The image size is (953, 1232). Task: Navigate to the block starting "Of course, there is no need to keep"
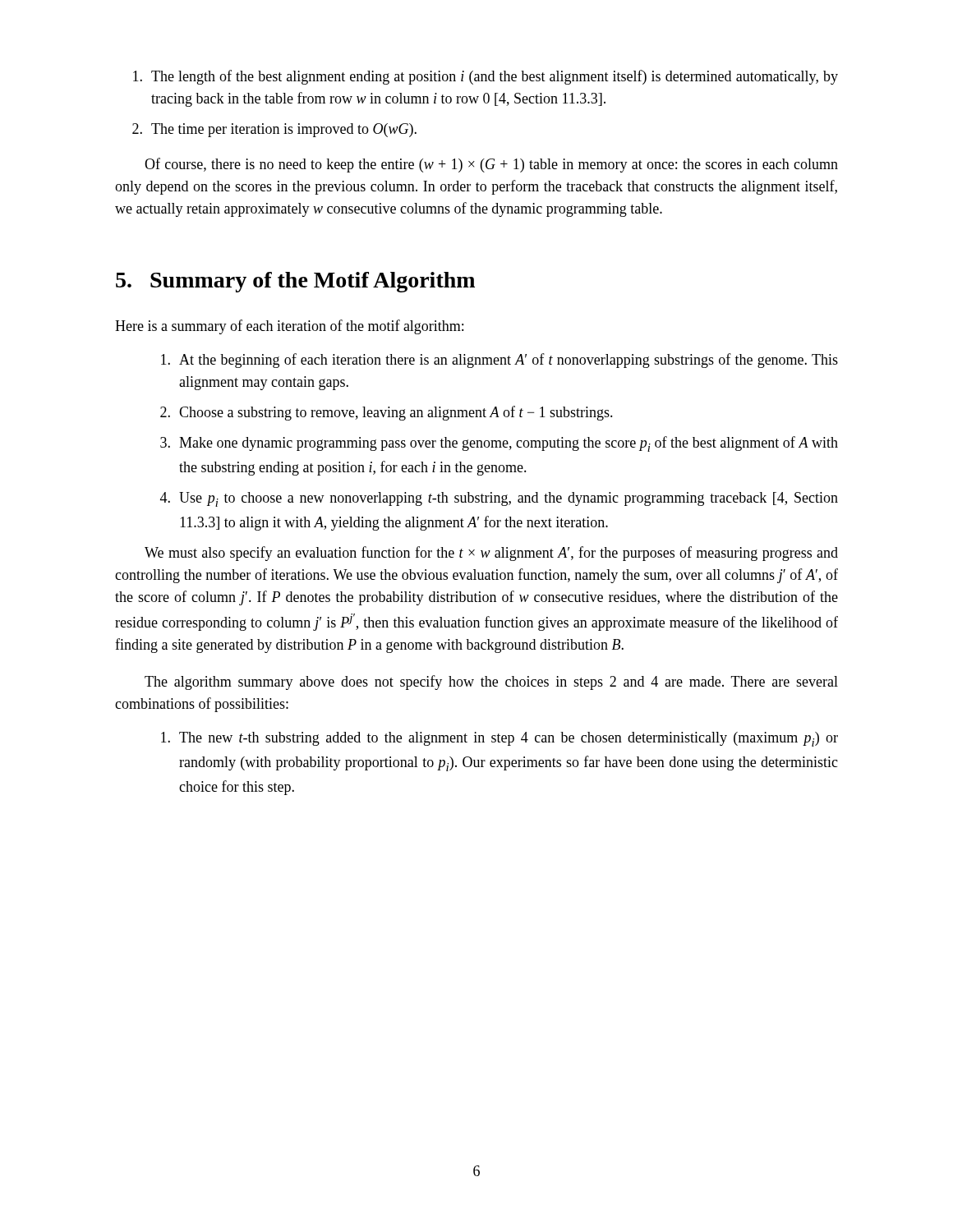[476, 186]
